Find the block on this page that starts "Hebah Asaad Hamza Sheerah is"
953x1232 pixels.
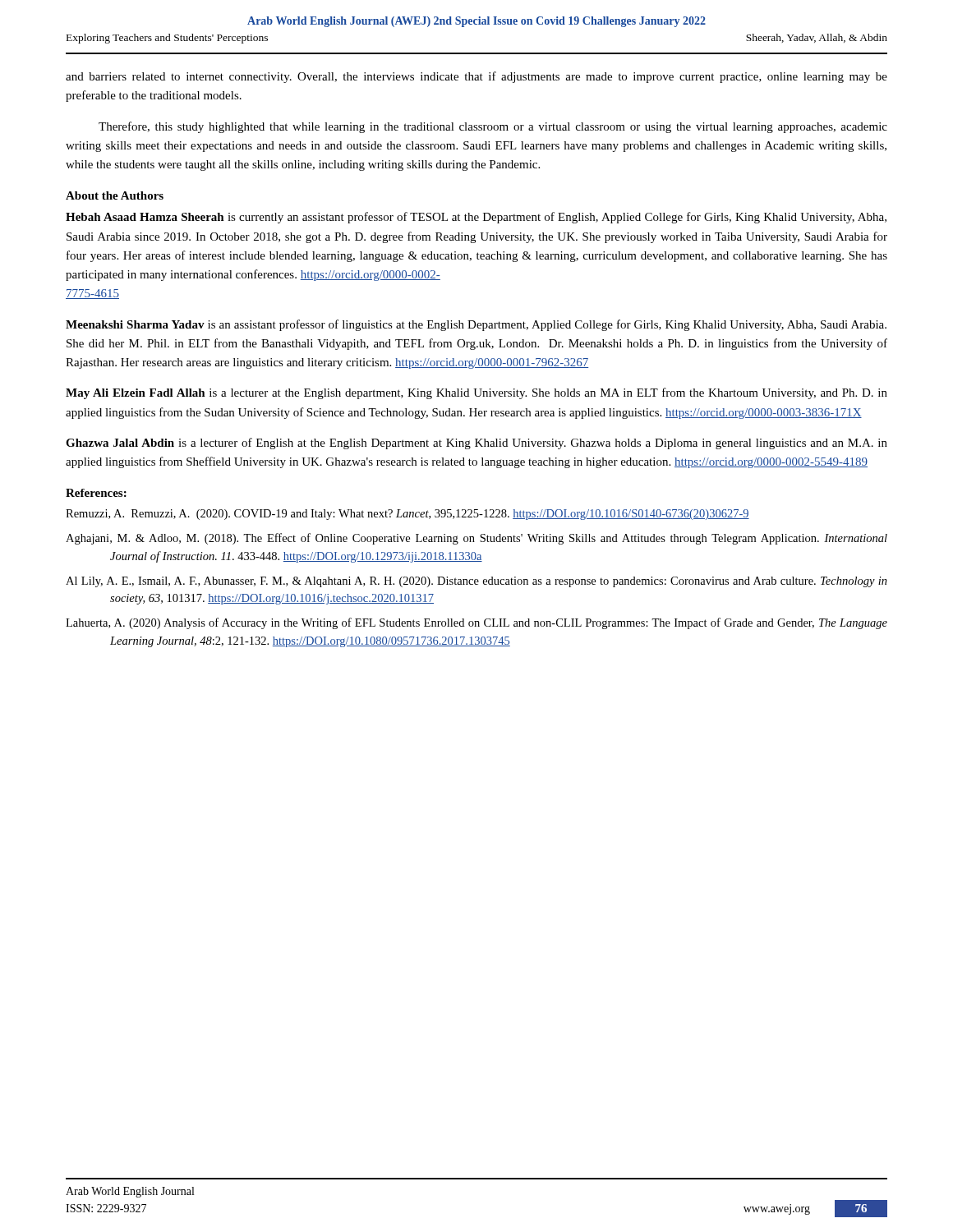click(x=476, y=255)
